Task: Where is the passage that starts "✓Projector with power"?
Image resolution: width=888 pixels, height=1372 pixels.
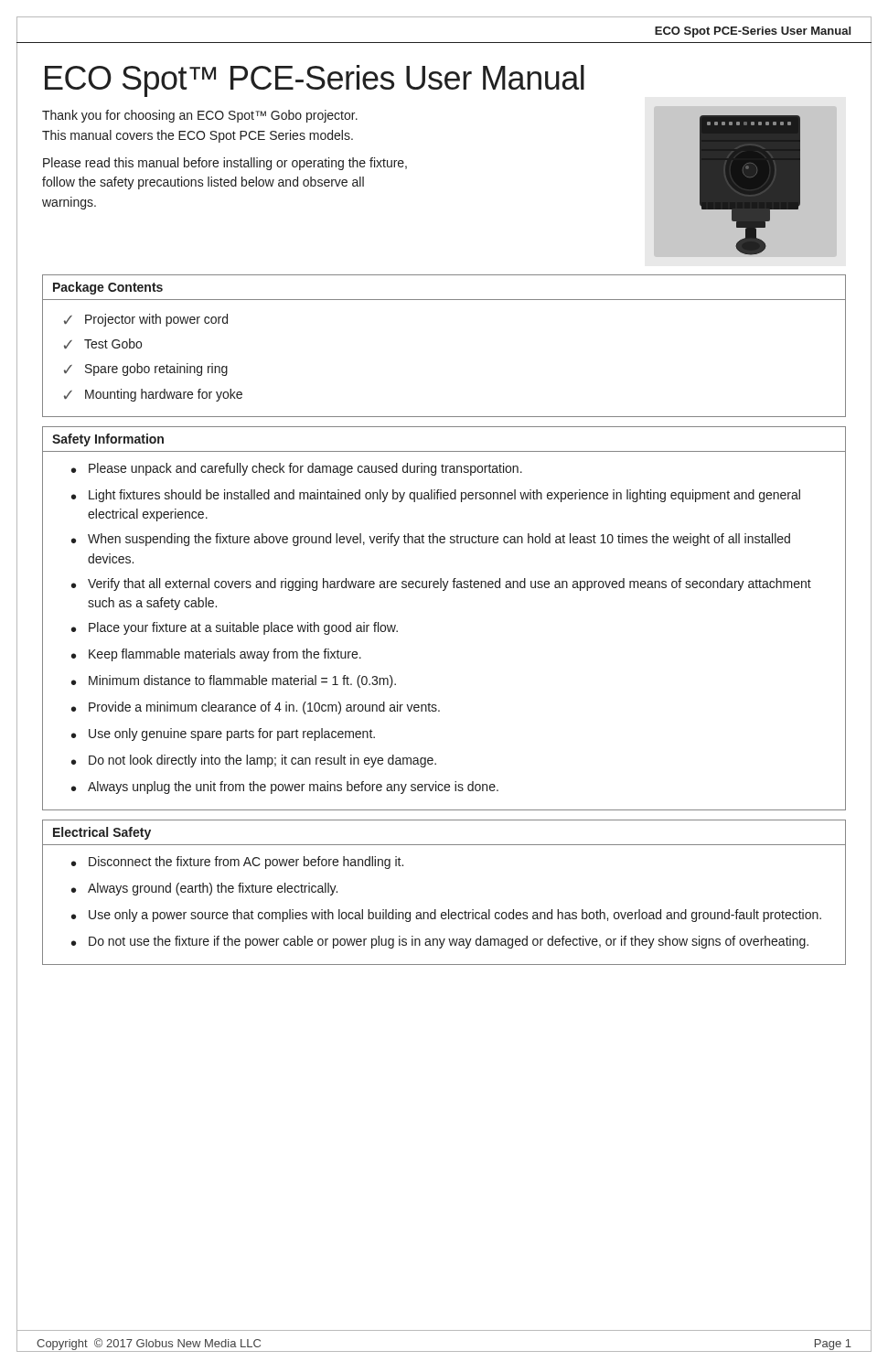Action: click(145, 321)
